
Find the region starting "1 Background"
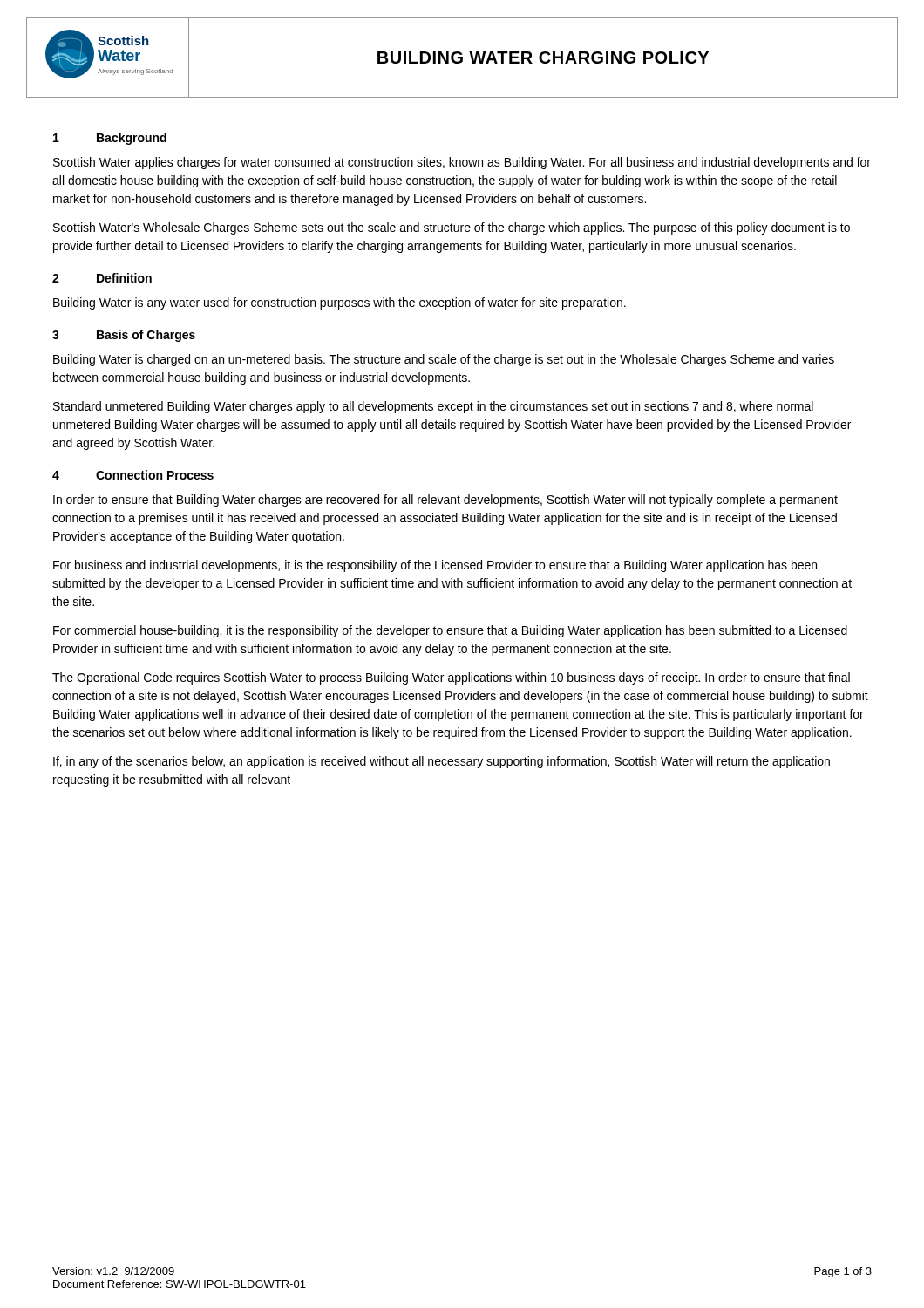tap(110, 138)
